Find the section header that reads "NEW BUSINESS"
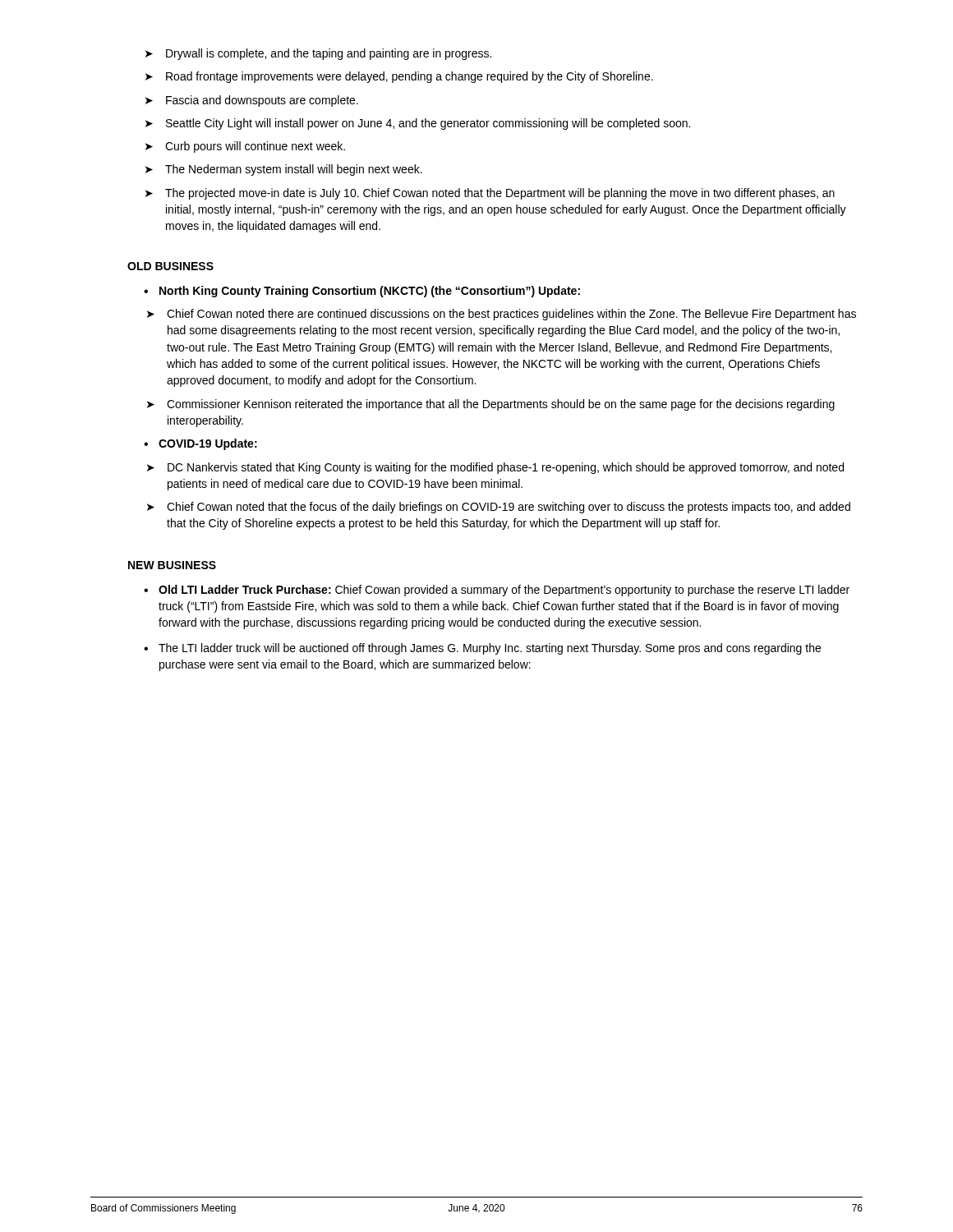The width and height of the screenshot is (953, 1232). click(172, 565)
